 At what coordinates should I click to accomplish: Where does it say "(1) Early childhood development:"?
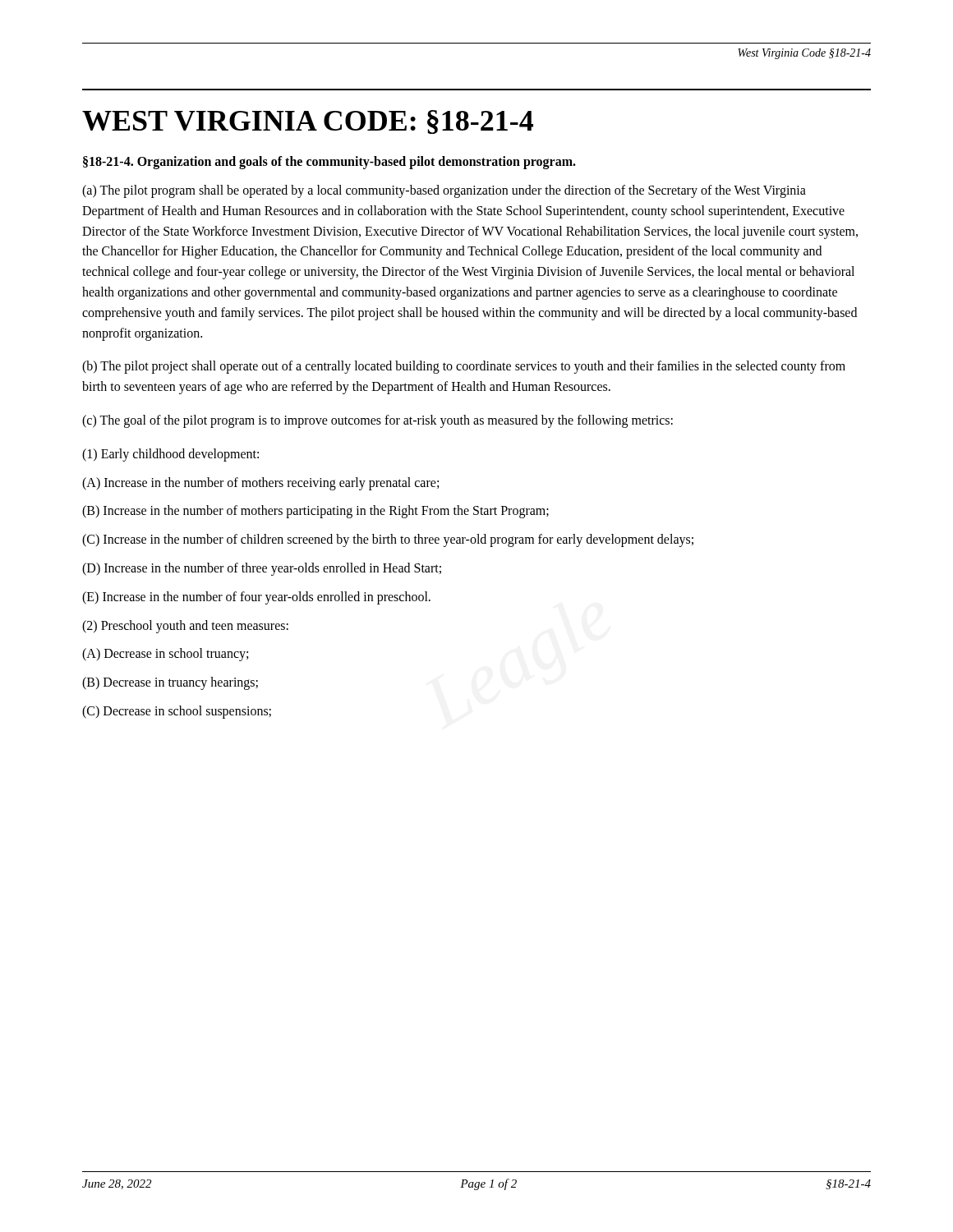[x=171, y=454]
